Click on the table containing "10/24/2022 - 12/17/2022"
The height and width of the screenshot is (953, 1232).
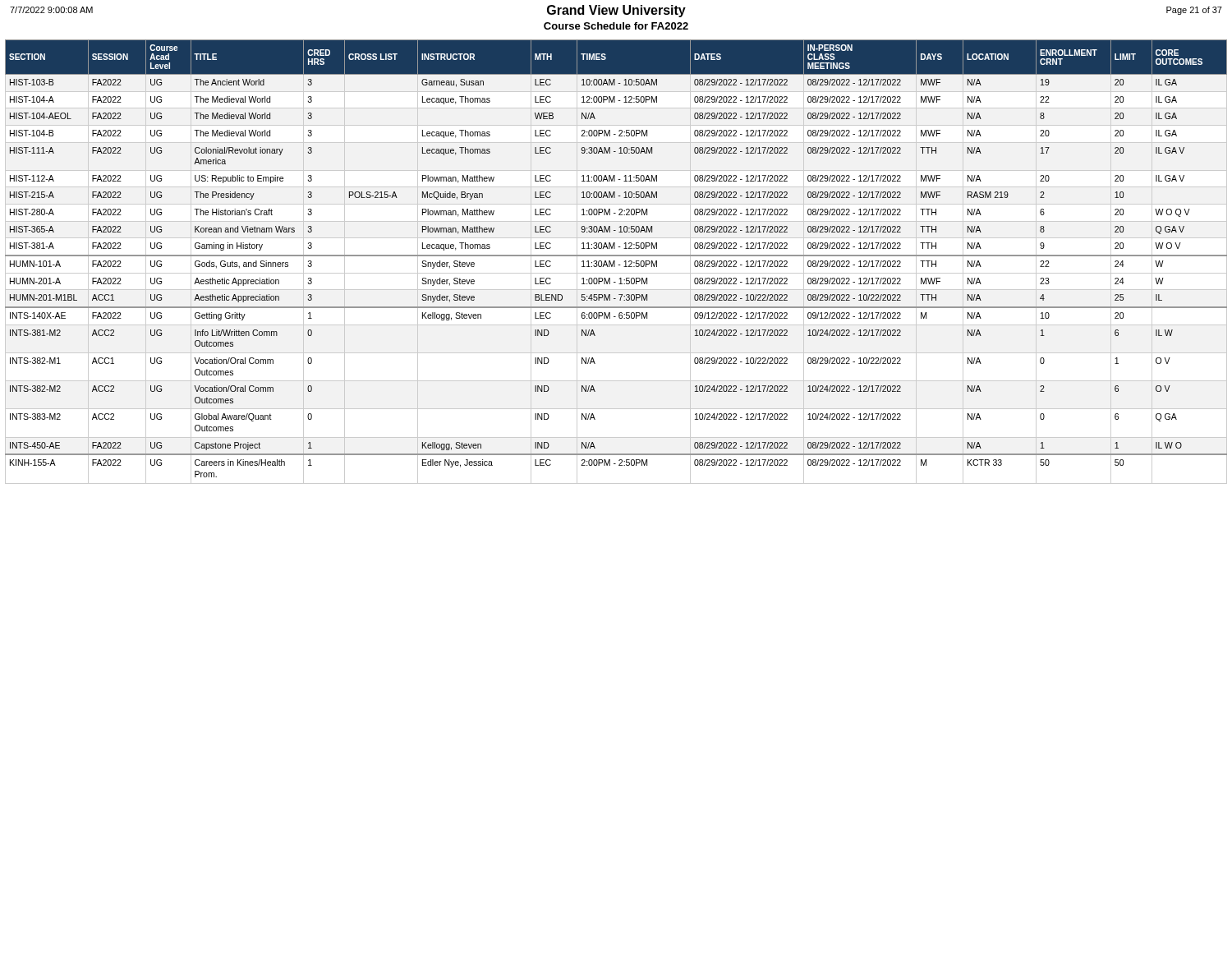(616, 495)
